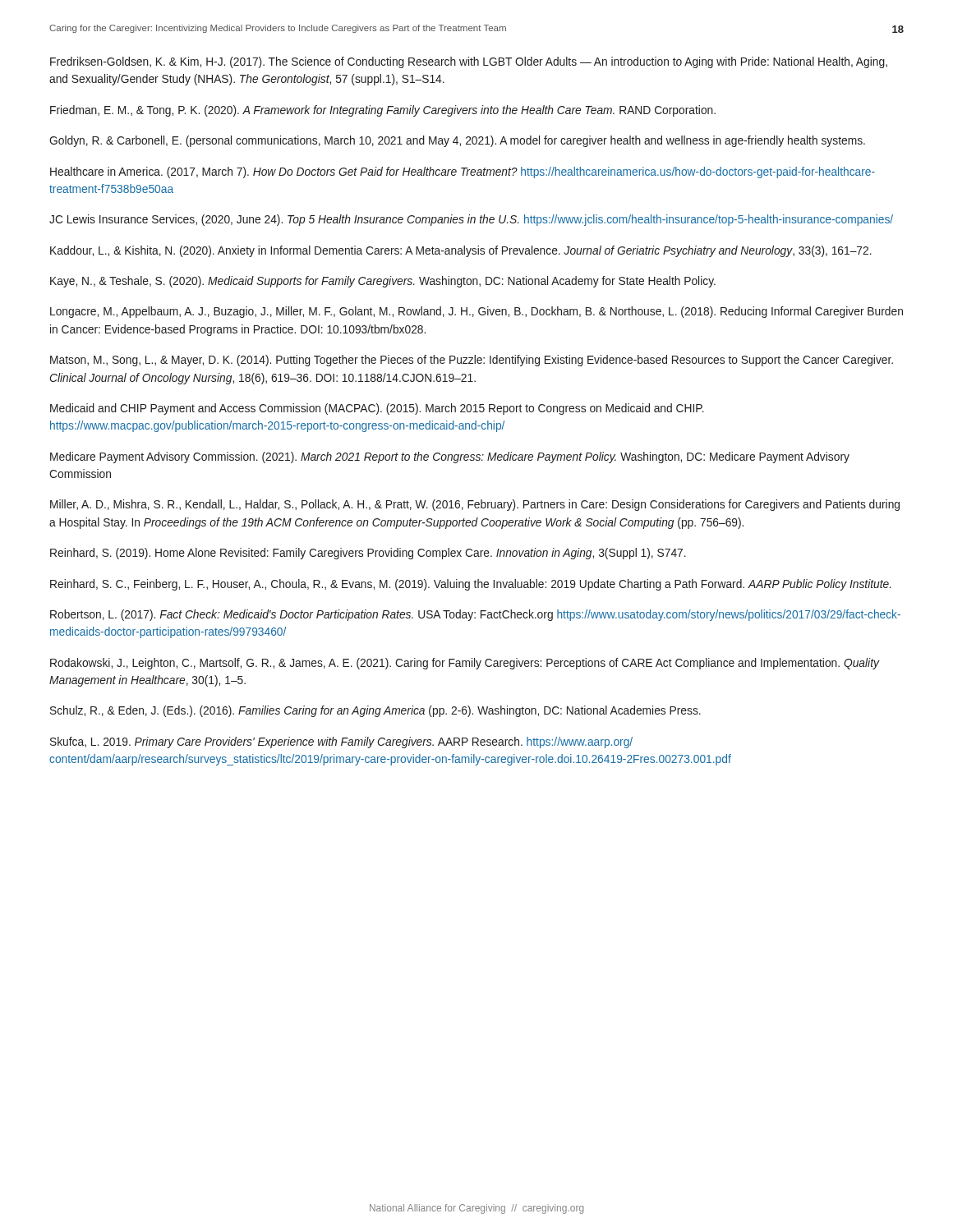Click the passage that begins "Longacre, M., Appelbaum, A. J., Buzagio, J., Miller,"
The height and width of the screenshot is (1232, 953).
(476, 321)
